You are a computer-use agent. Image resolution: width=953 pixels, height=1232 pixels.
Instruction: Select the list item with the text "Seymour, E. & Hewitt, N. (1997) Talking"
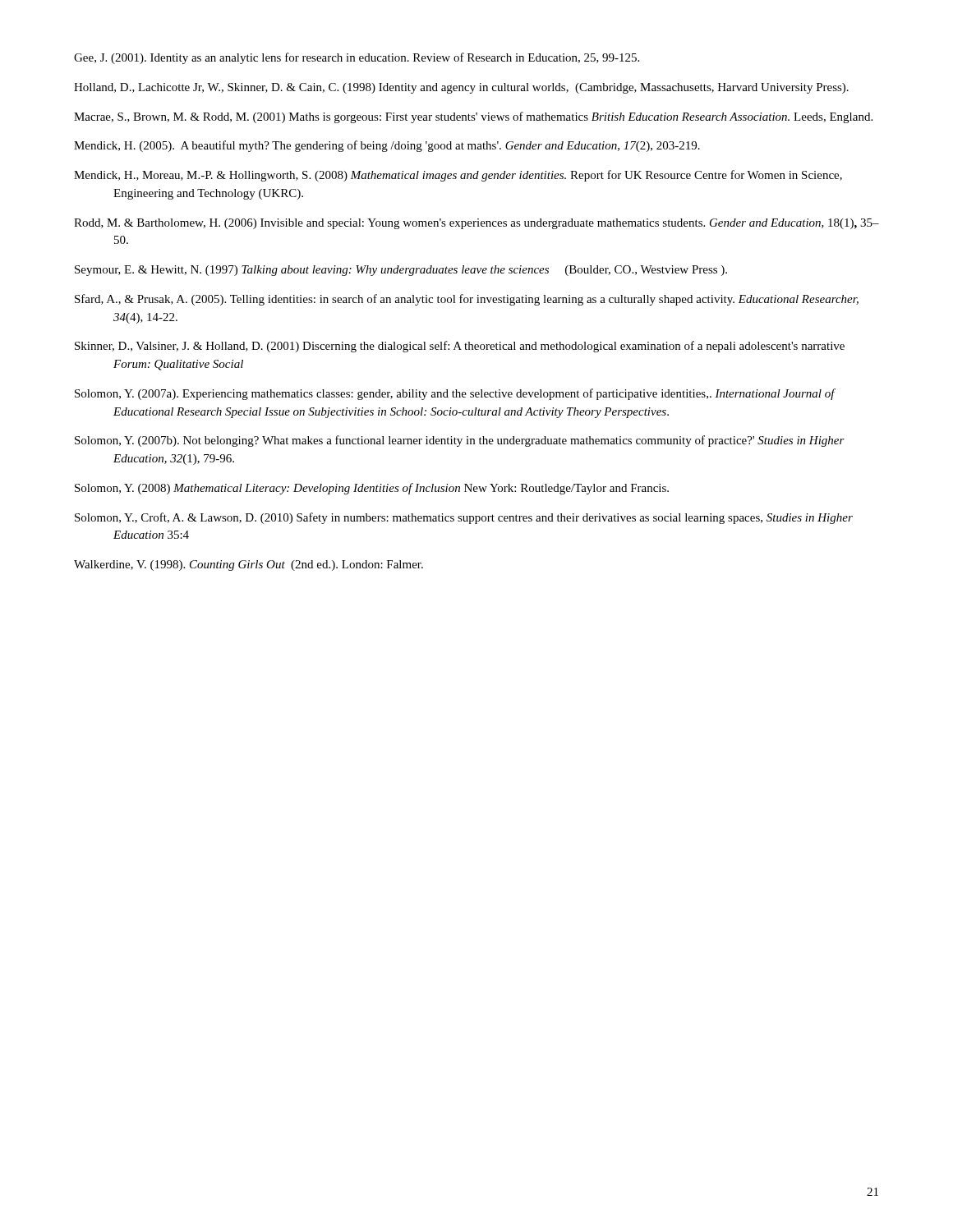[x=401, y=269]
